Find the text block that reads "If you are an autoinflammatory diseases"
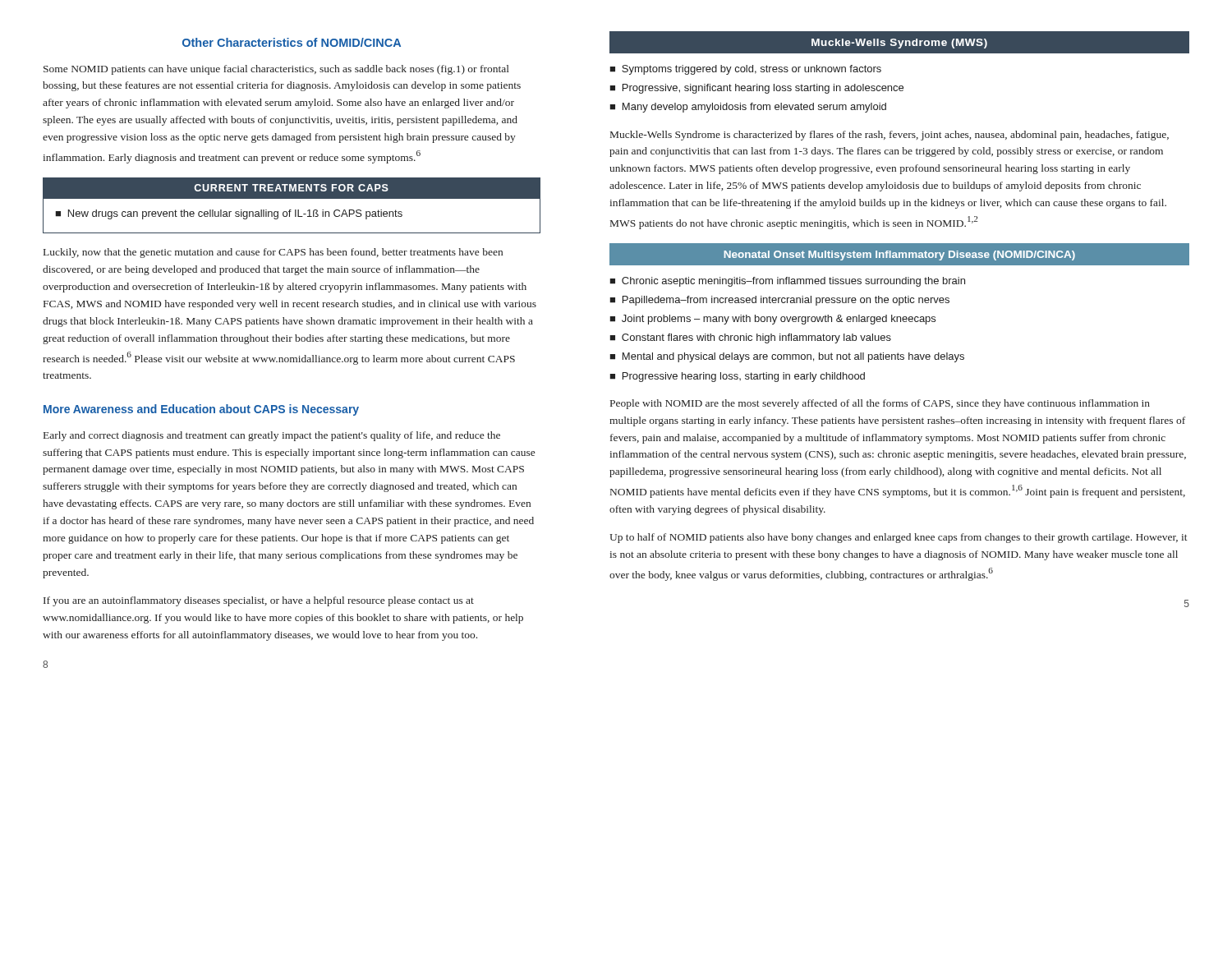Viewport: 1232px width, 953px height. pyautogui.click(x=292, y=618)
